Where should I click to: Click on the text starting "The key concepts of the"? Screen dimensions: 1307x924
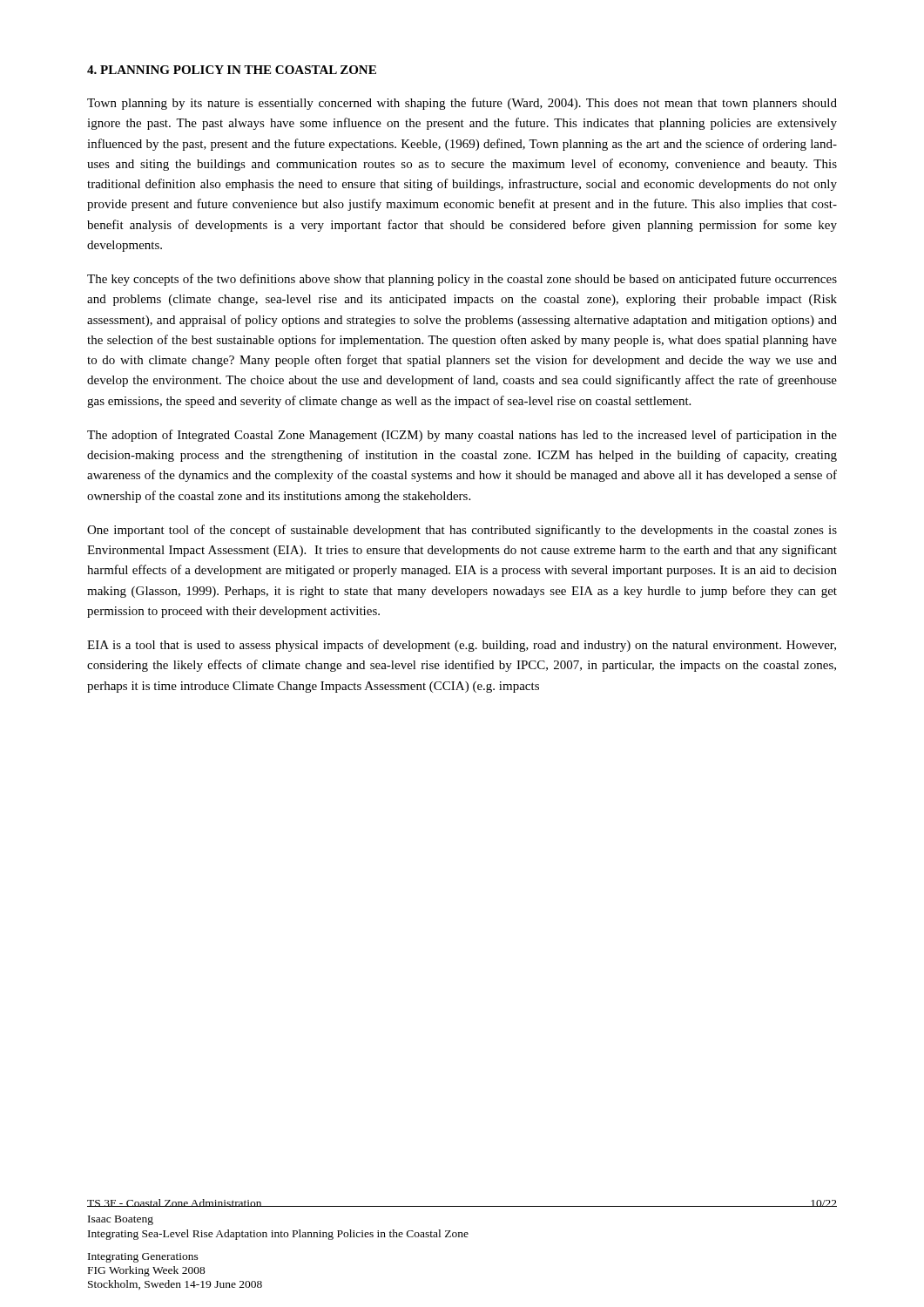point(462,340)
